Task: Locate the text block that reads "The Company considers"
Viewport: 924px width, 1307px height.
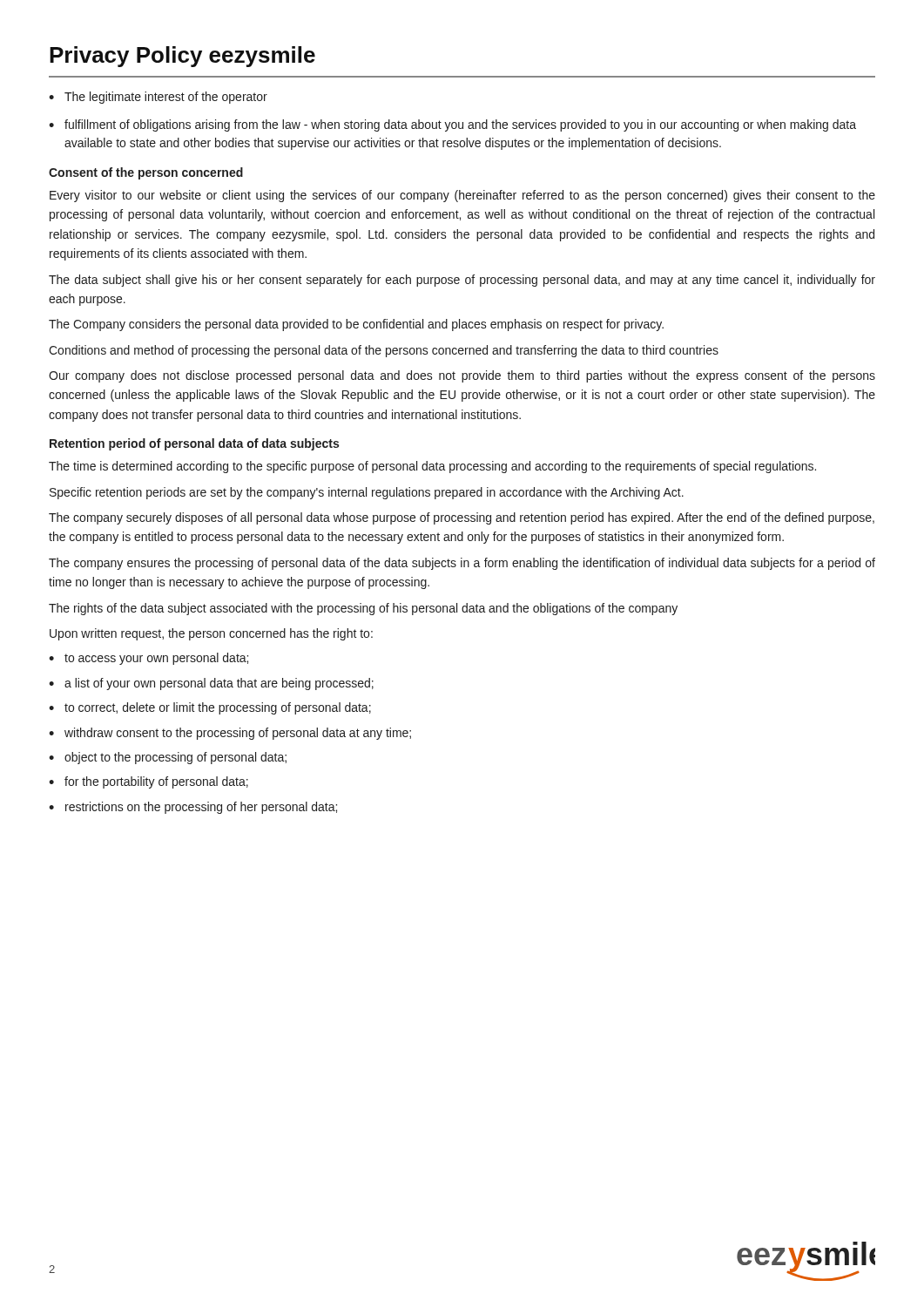Action: click(357, 324)
